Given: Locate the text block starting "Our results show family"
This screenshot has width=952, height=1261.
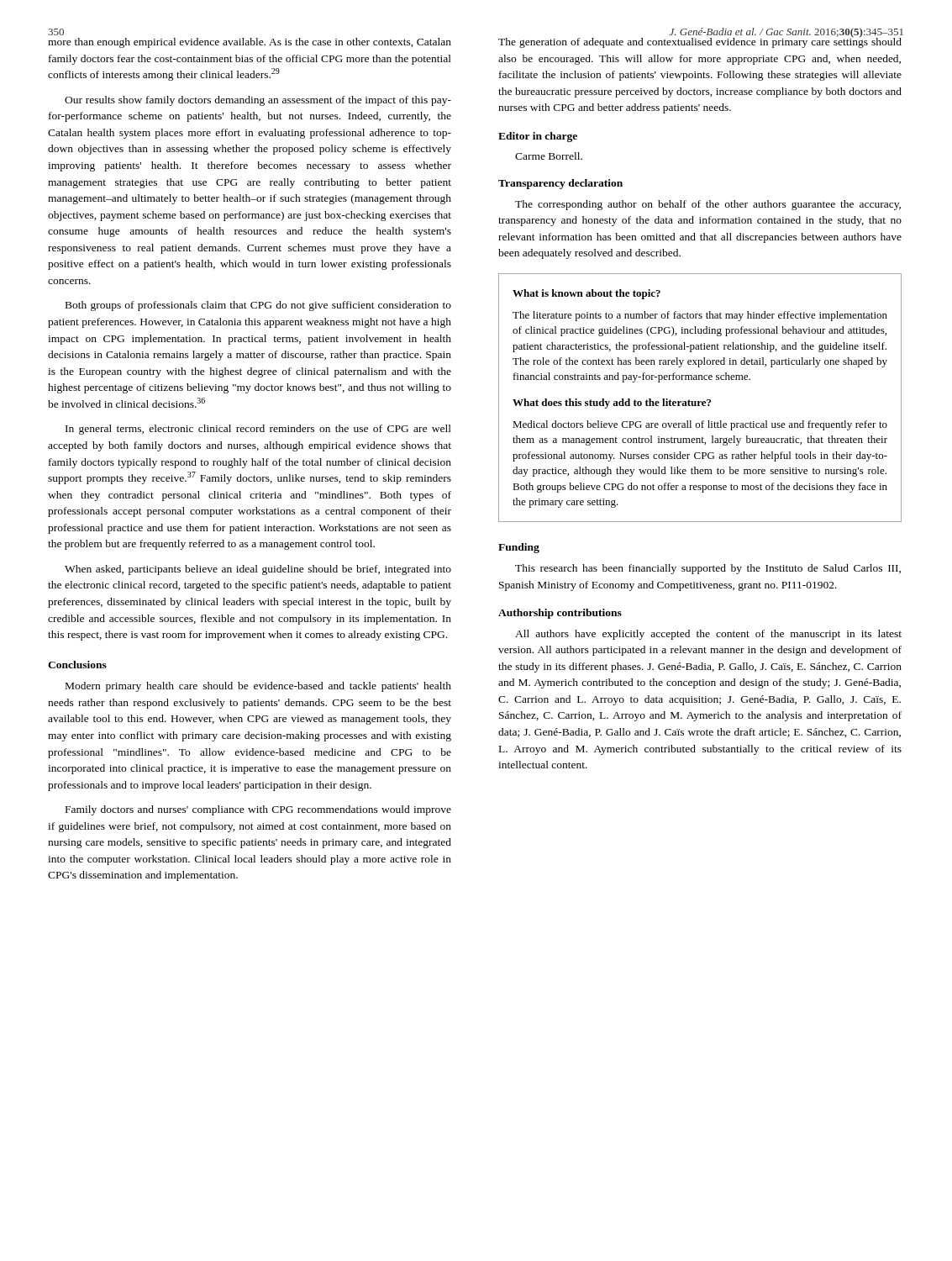Looking at the screenshot, I should click(x=250, y=190).
